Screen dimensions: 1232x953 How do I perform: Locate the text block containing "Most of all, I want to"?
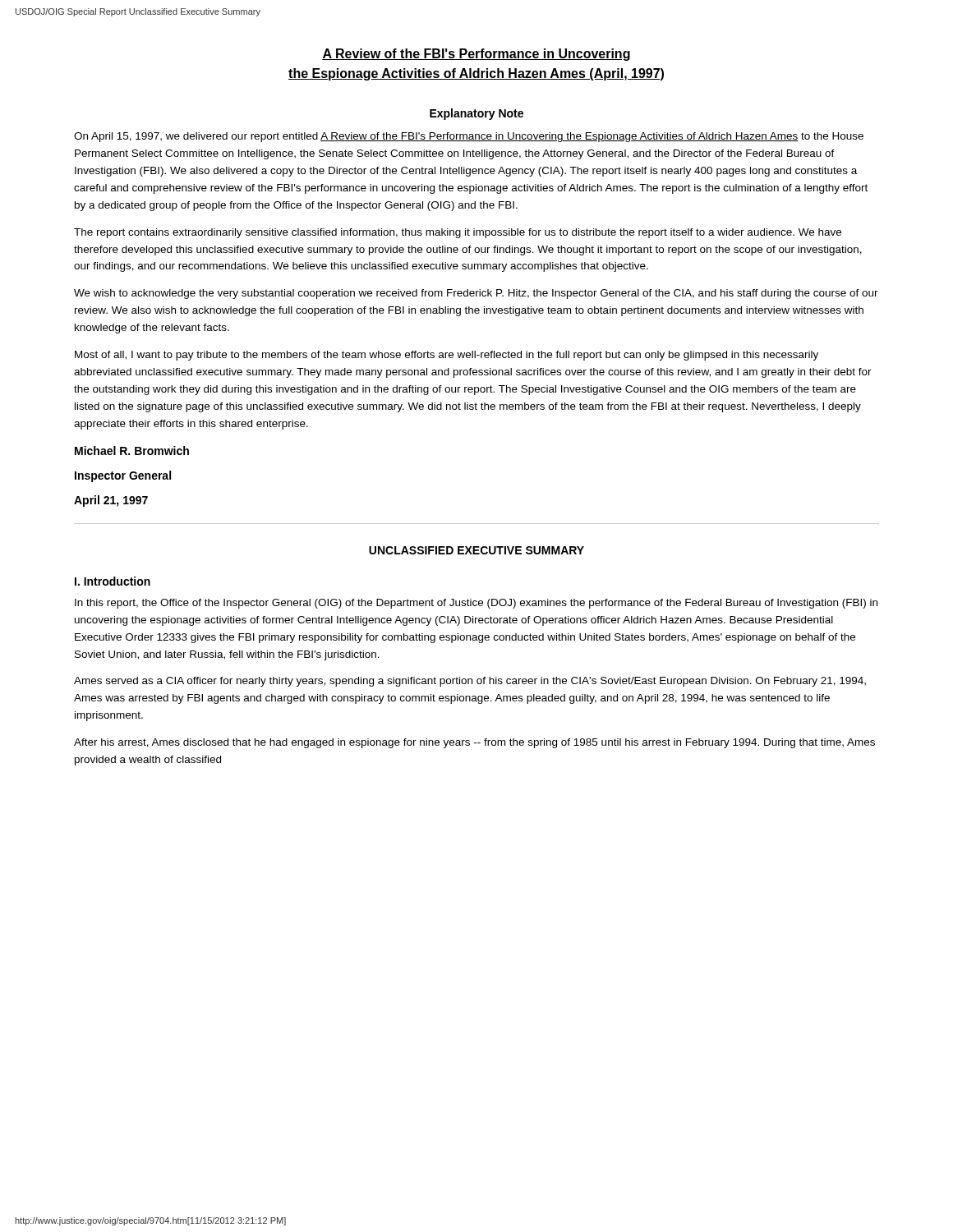tap(473, 389)
